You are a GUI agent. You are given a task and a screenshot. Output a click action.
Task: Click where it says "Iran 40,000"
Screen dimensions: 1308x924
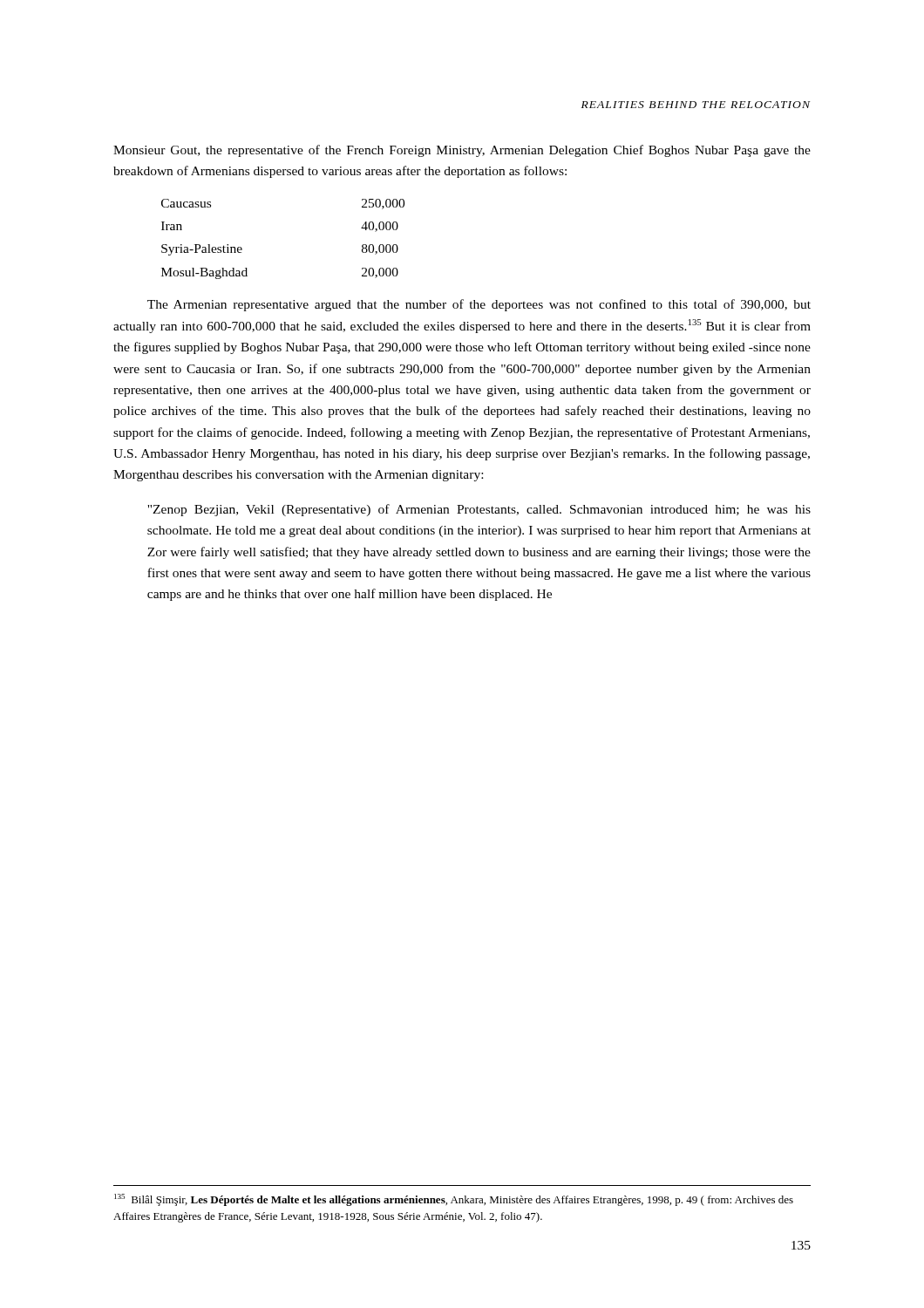tap(171, 227)
